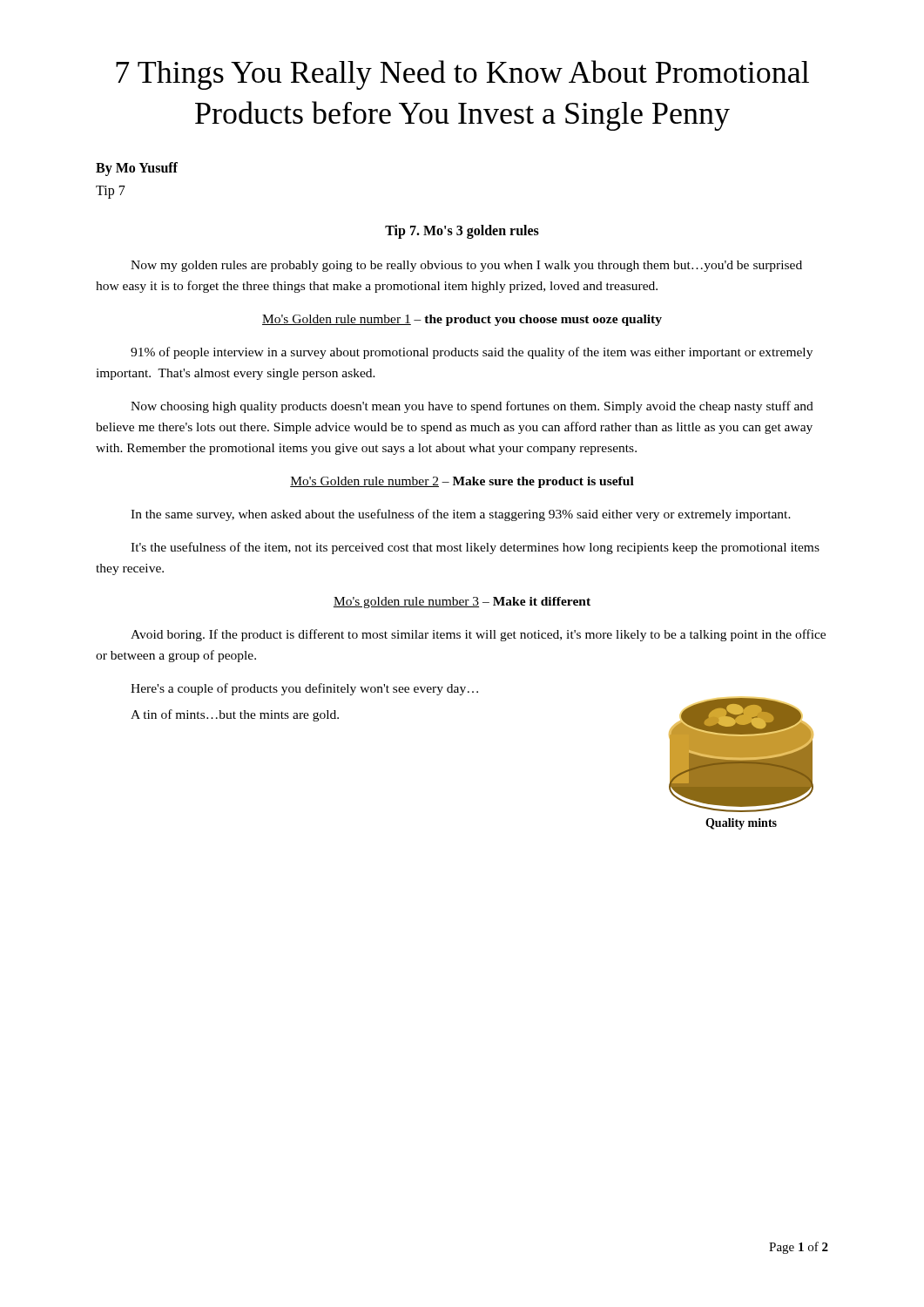Point to the text starting "Tip 7. Mo's 3 golden rules"

(x=462, y=230)
